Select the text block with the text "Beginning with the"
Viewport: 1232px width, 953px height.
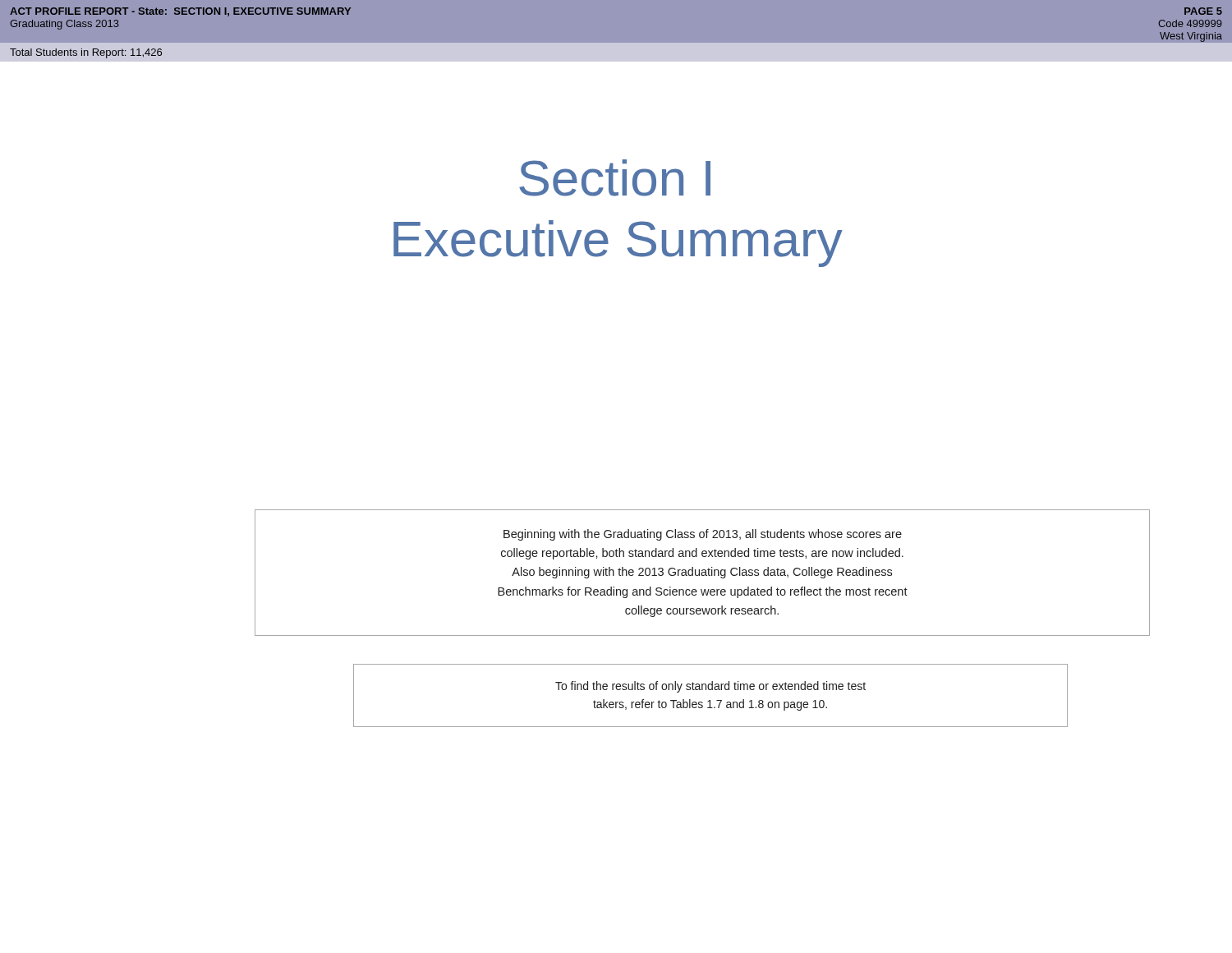[x=702, y=572]
